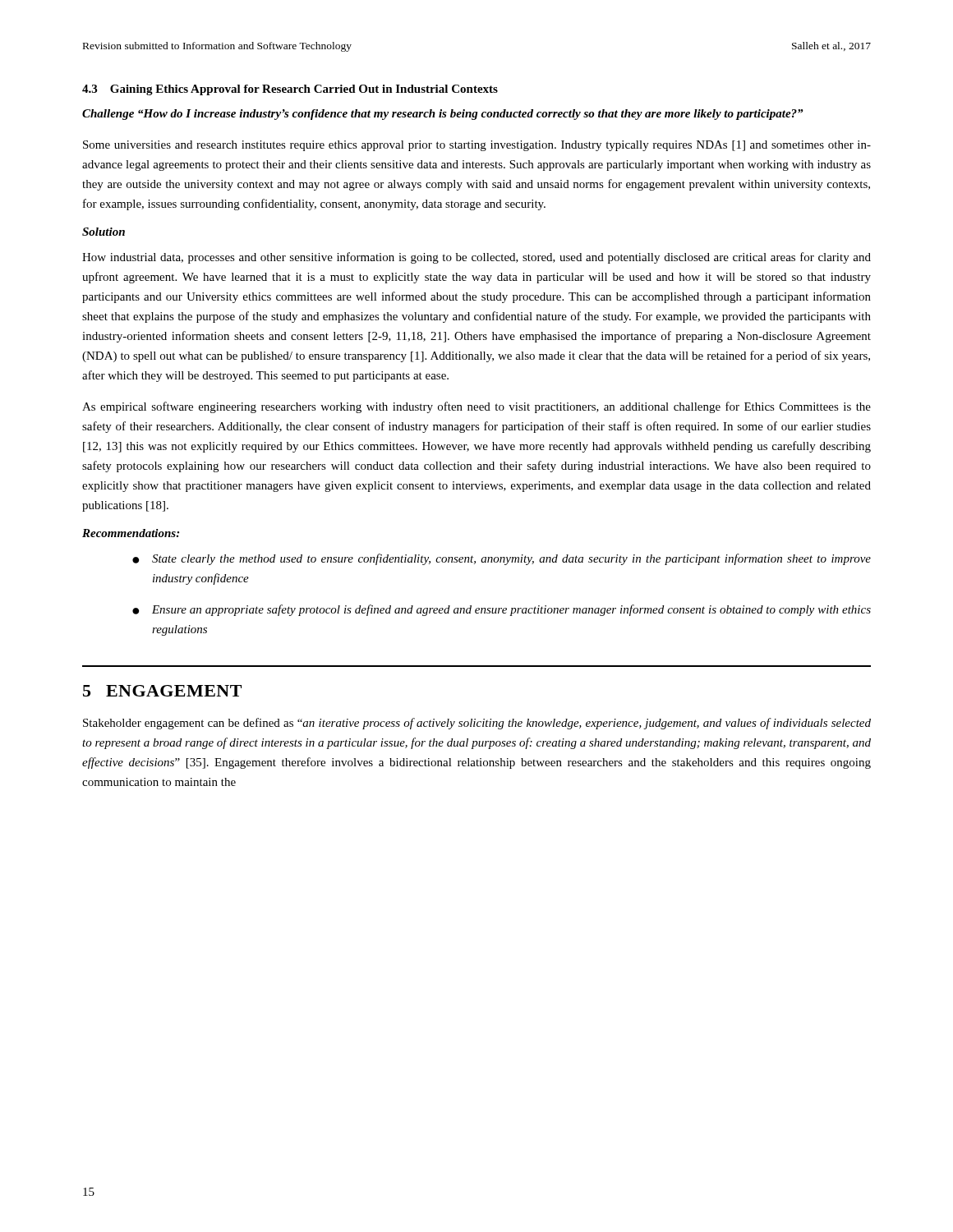Image resolution: width=953 pixels, height=1232 pixels.
Task: Point to the block beginning "Challenge “How do I increase"
Action: [443, 113]
